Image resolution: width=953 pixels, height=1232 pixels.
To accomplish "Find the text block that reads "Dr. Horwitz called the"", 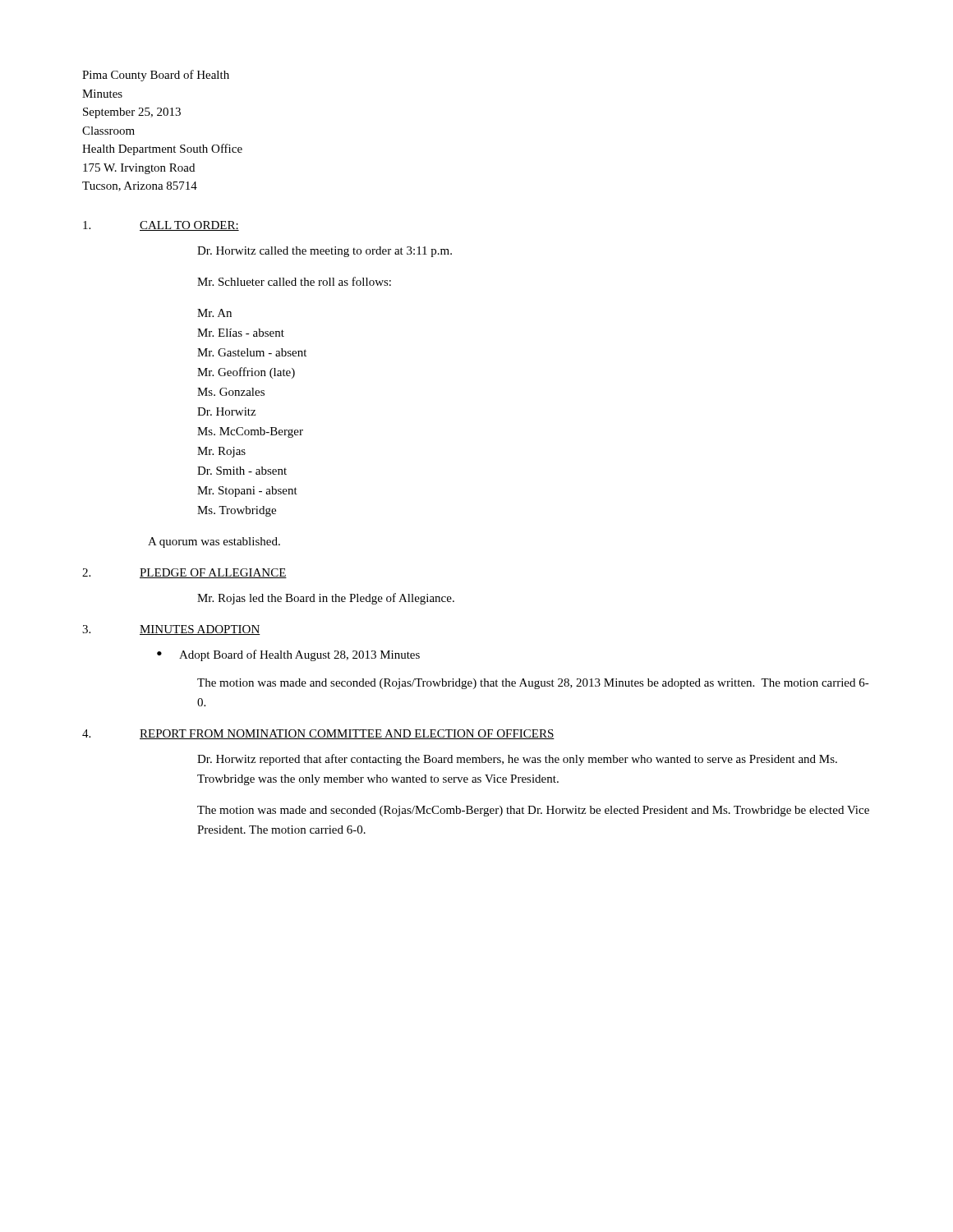I will coord(325,250).
